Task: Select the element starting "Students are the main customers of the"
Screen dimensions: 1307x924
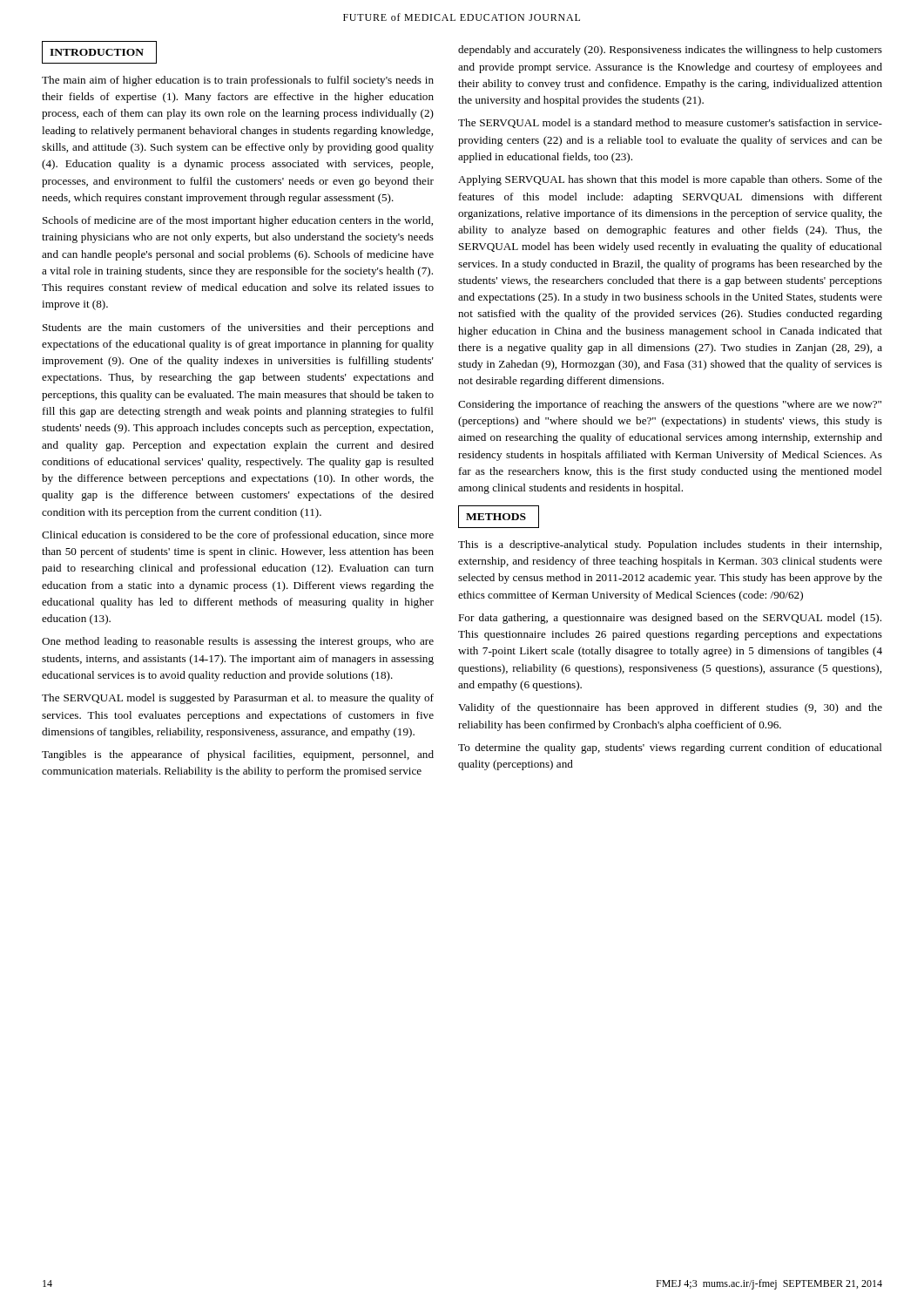Action: [x=238, y=419]
